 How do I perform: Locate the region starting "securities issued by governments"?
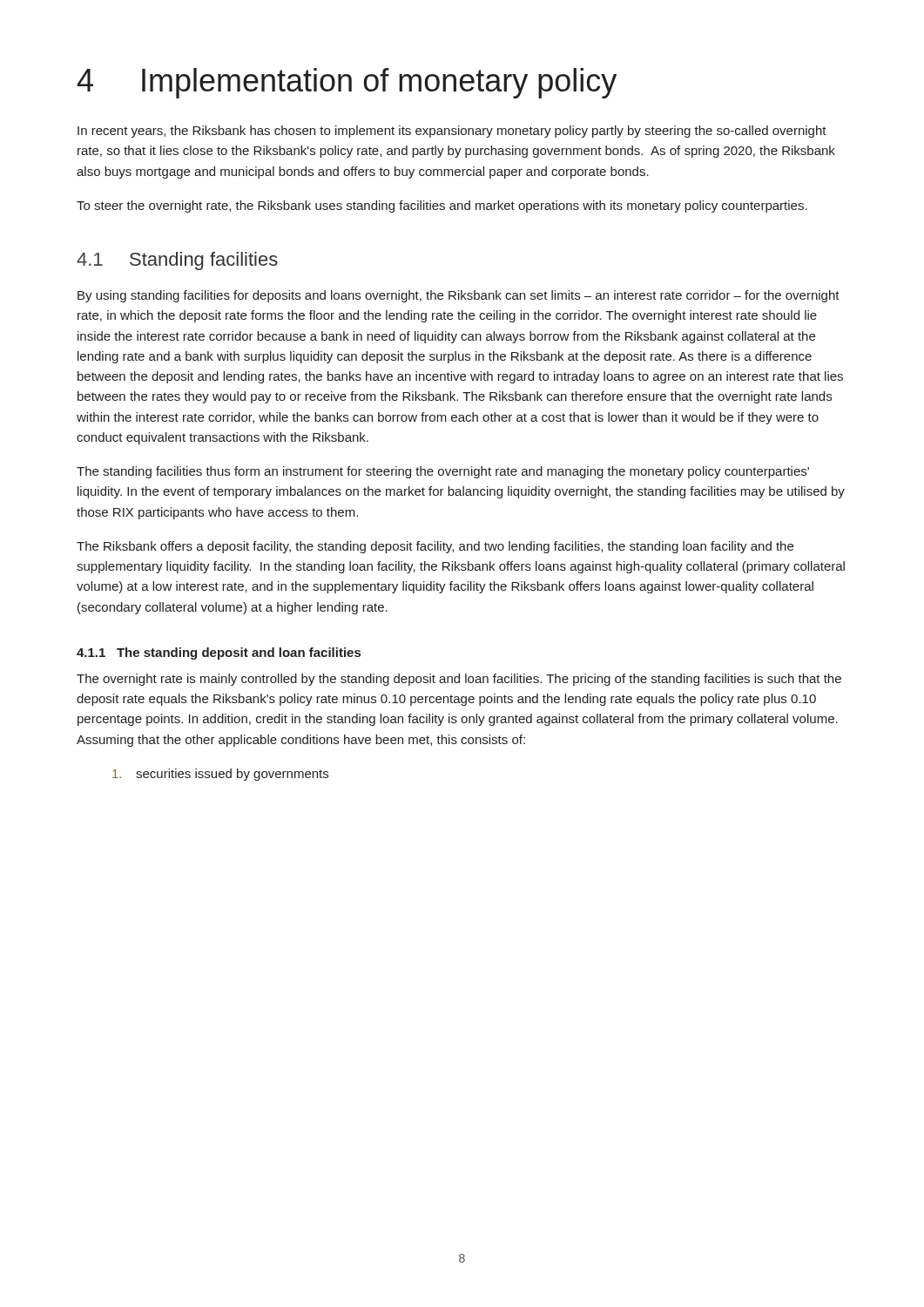point(220,775)
